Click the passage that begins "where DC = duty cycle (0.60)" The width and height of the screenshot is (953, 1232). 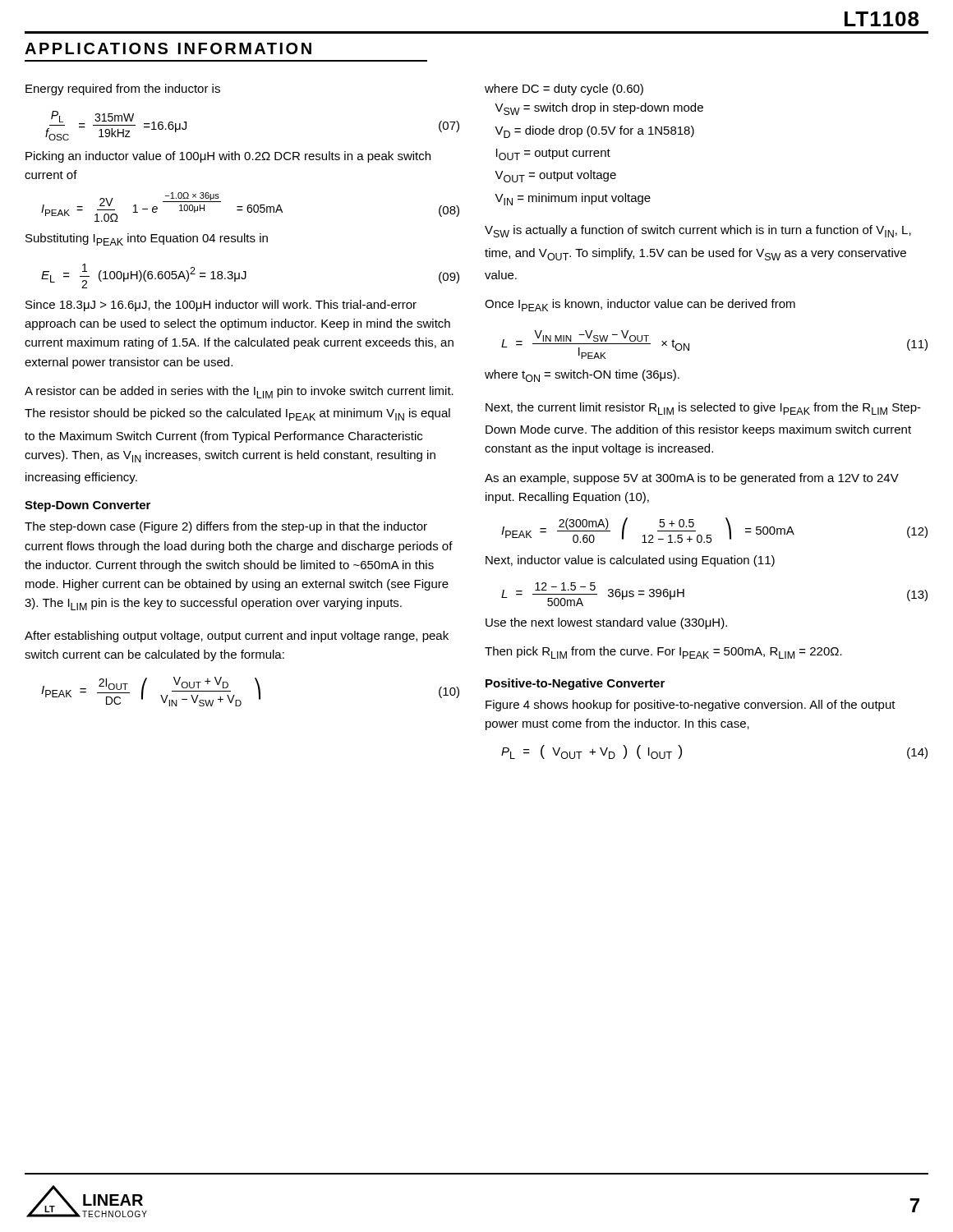(x=594, y=144)
